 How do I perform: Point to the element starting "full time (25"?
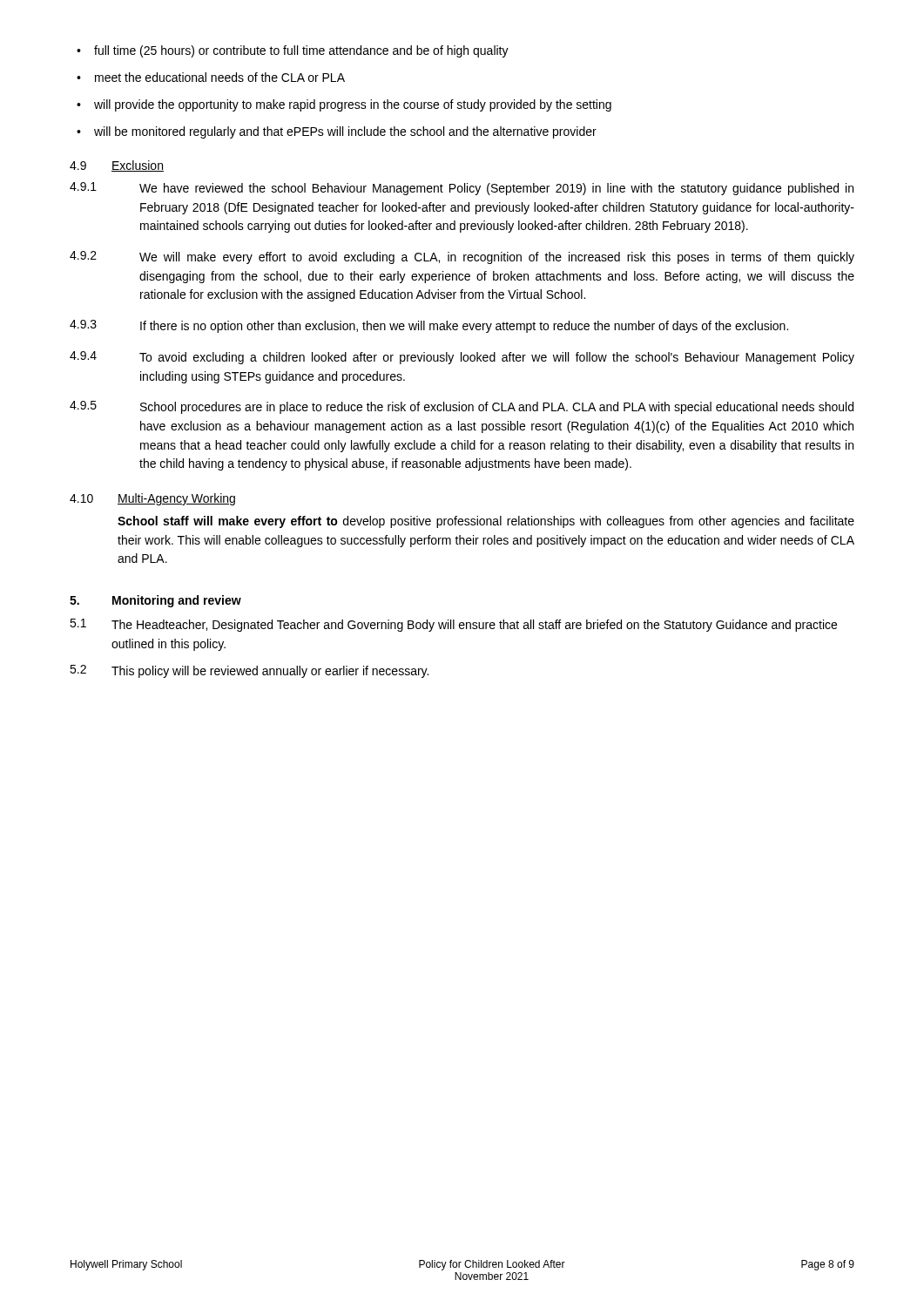coord(301,51)
